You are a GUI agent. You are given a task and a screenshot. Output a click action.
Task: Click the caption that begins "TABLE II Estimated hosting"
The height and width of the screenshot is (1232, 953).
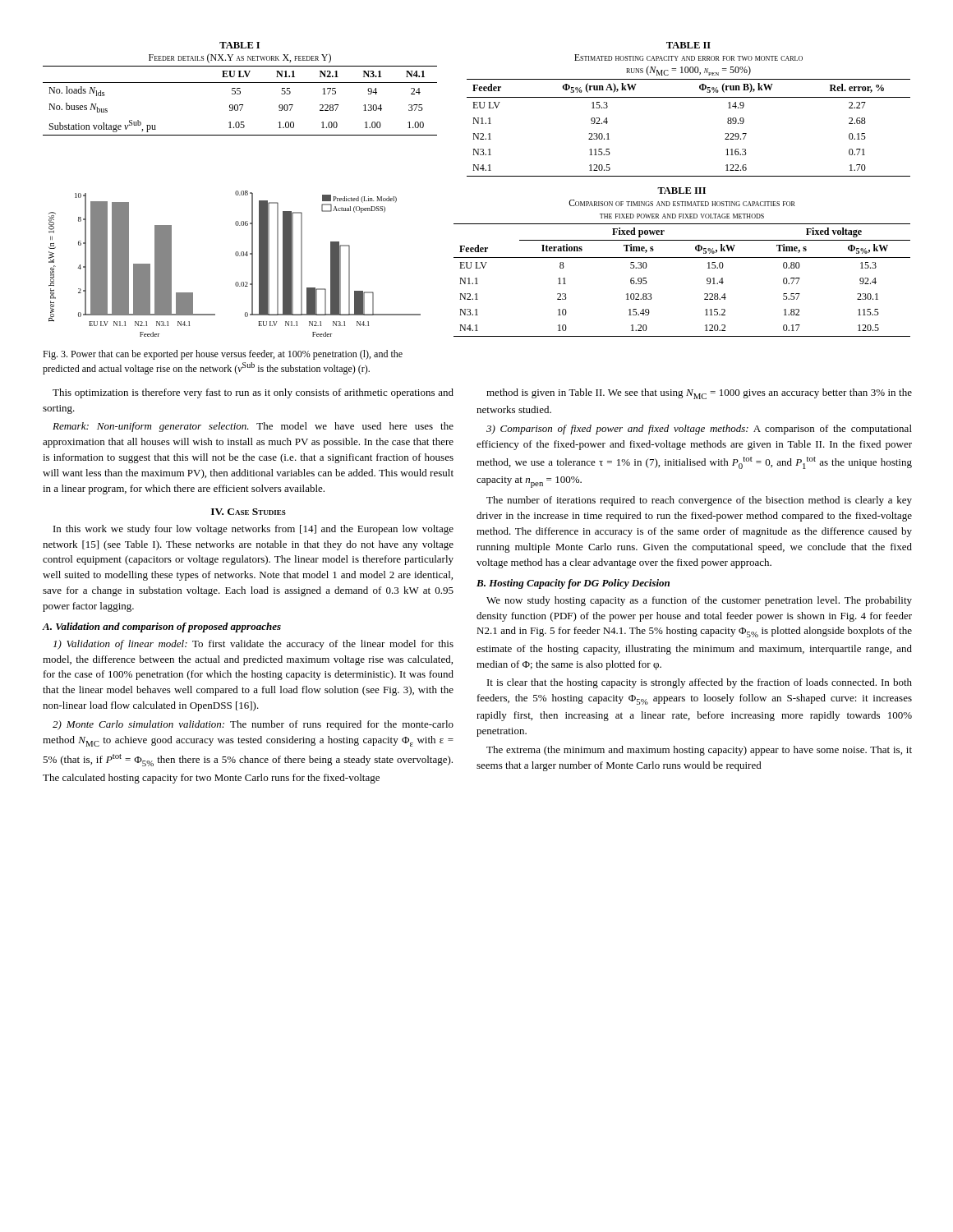[688, 58]
